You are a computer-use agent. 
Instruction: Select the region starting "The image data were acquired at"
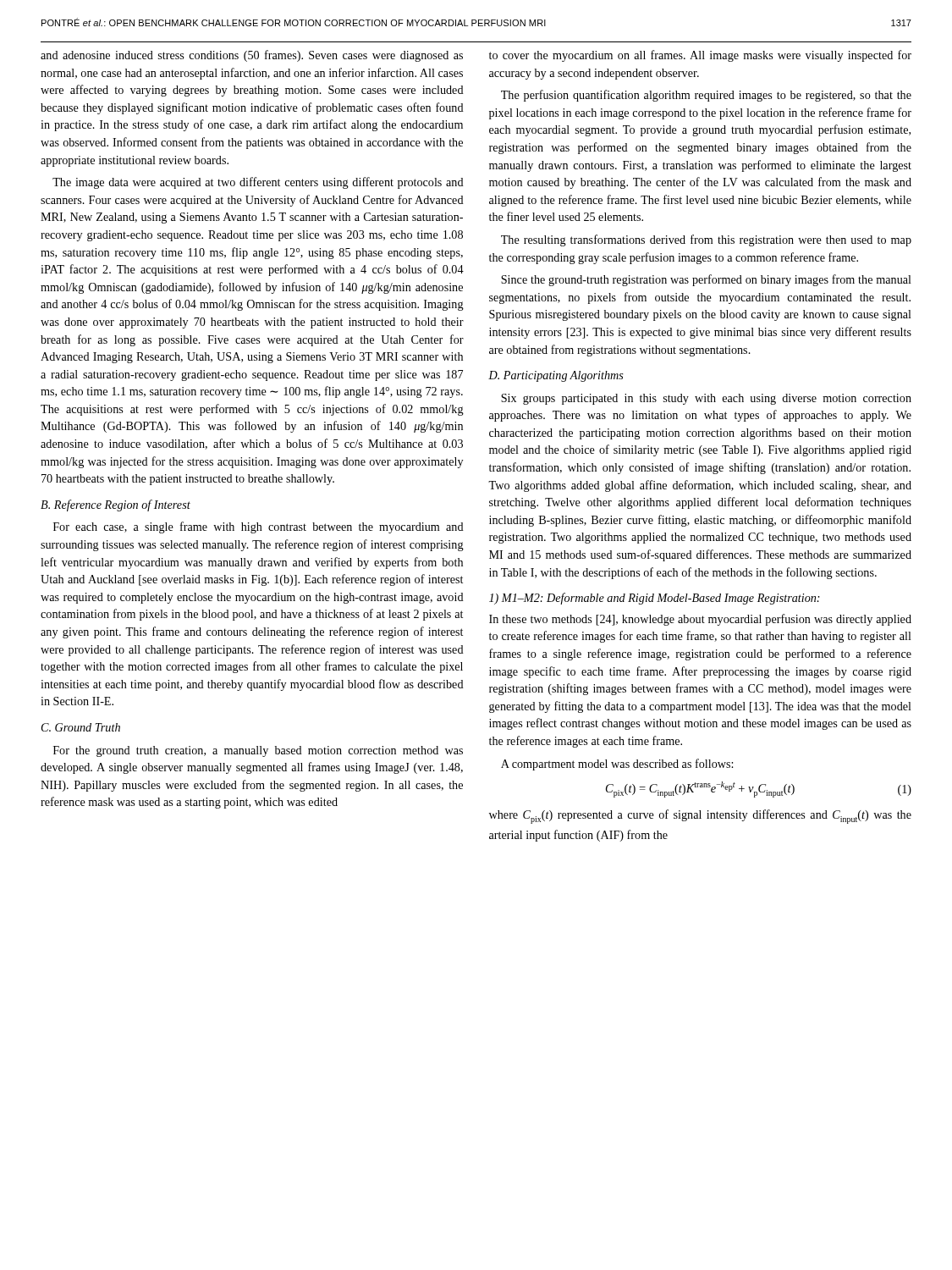[x=252, y=331]
